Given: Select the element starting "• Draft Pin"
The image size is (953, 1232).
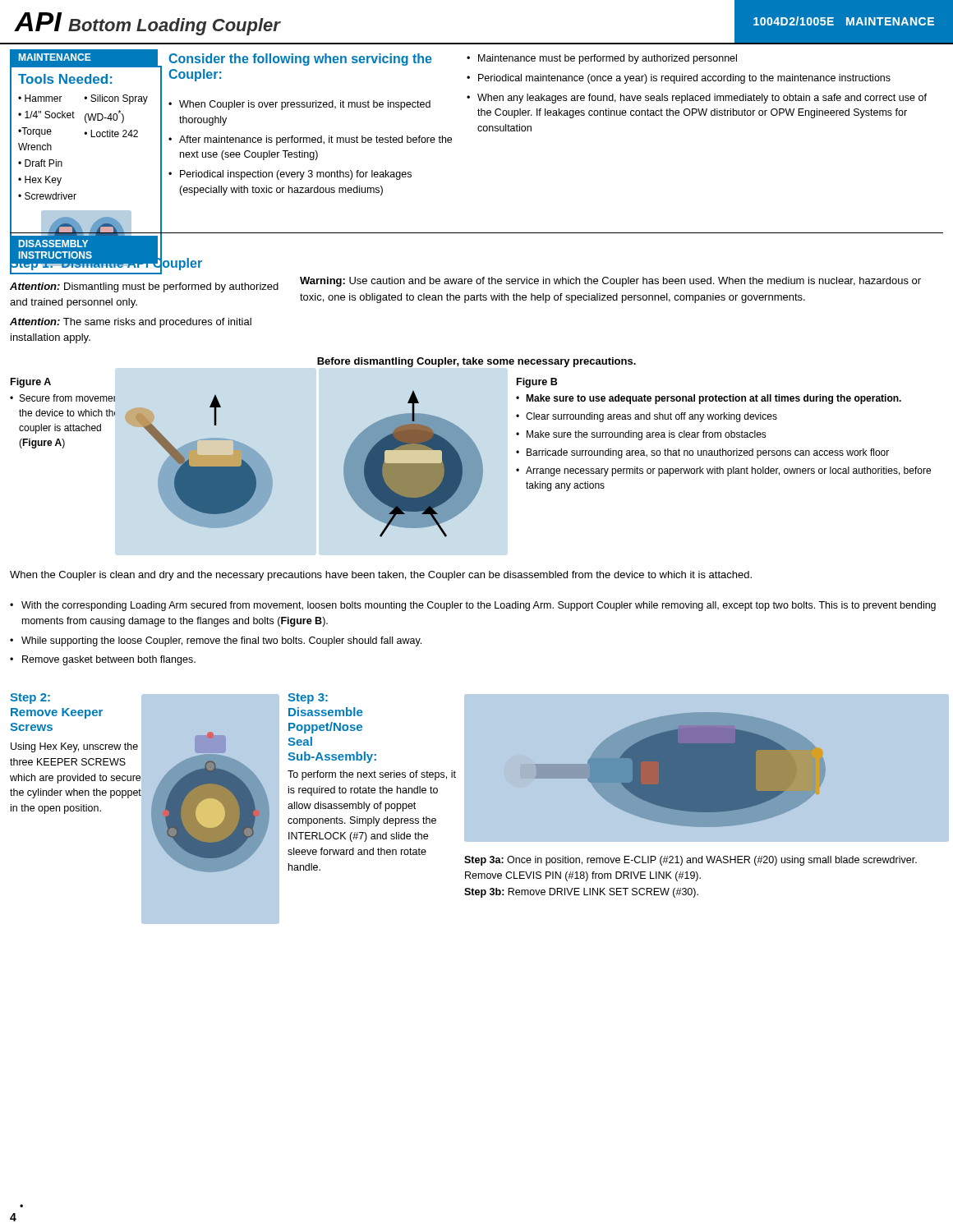Looking at the screenshot, I should point(40,164).
